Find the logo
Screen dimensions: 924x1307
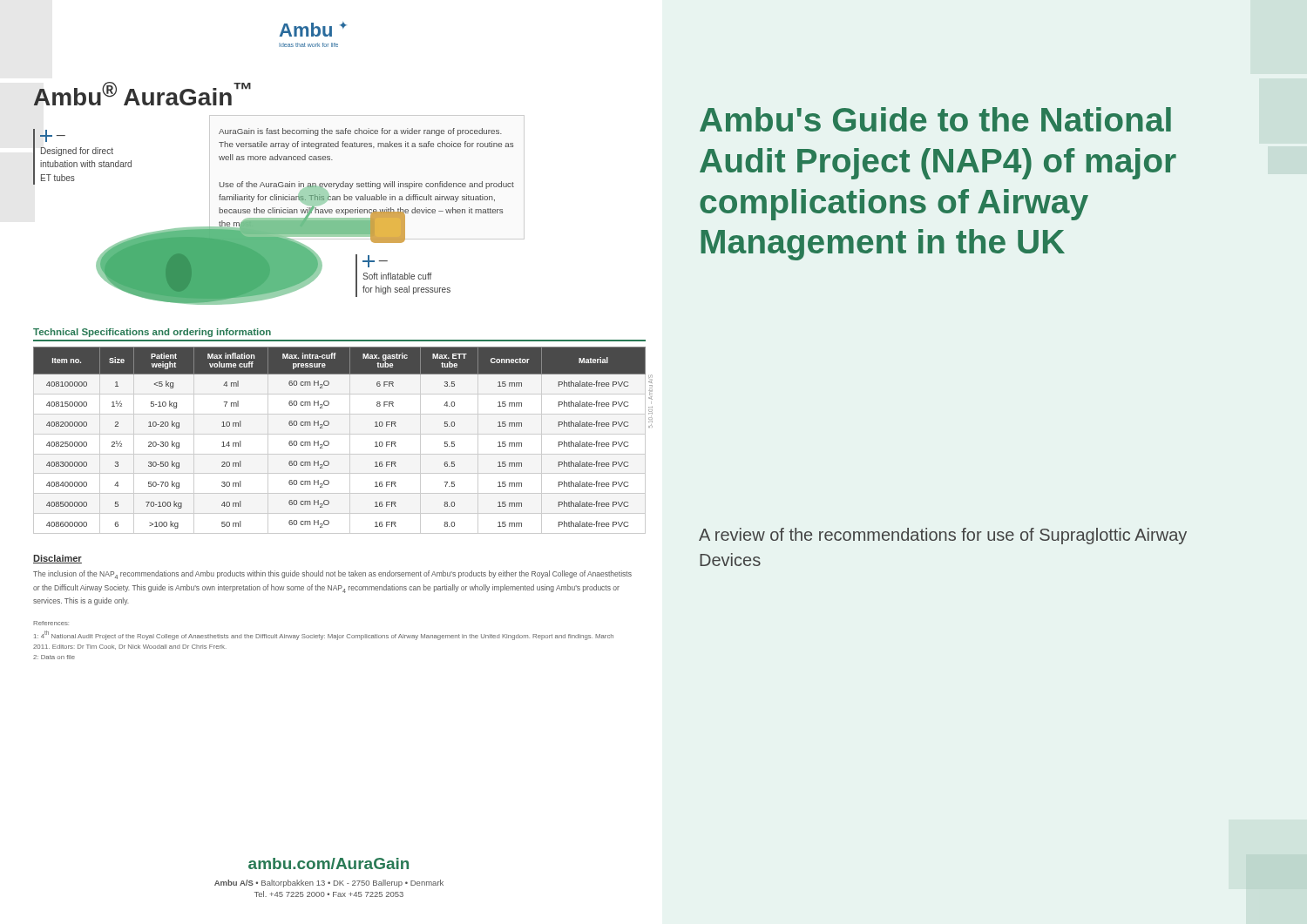tap(322, 34)
